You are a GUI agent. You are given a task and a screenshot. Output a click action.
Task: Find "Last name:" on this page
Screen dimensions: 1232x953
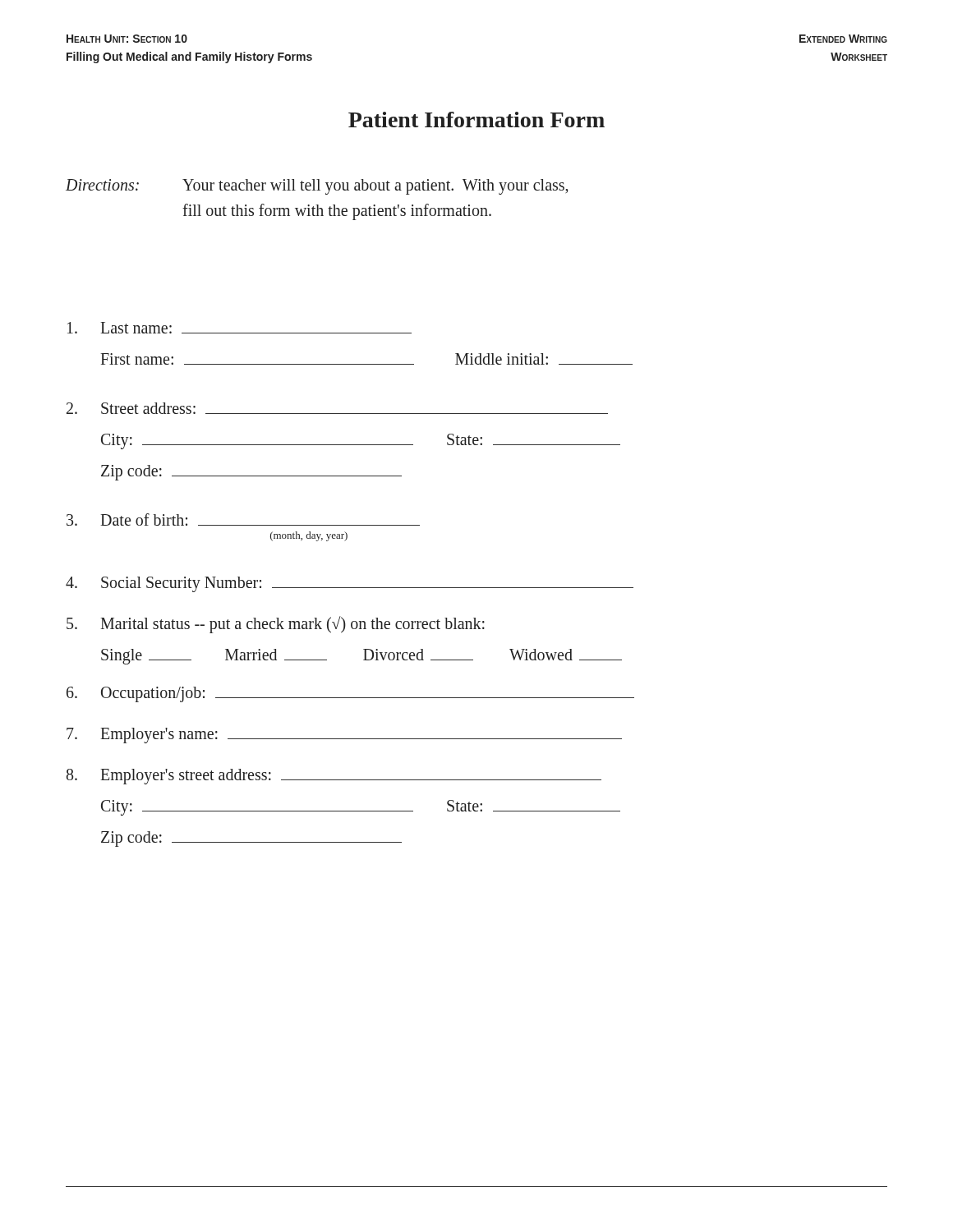[239, 328]
